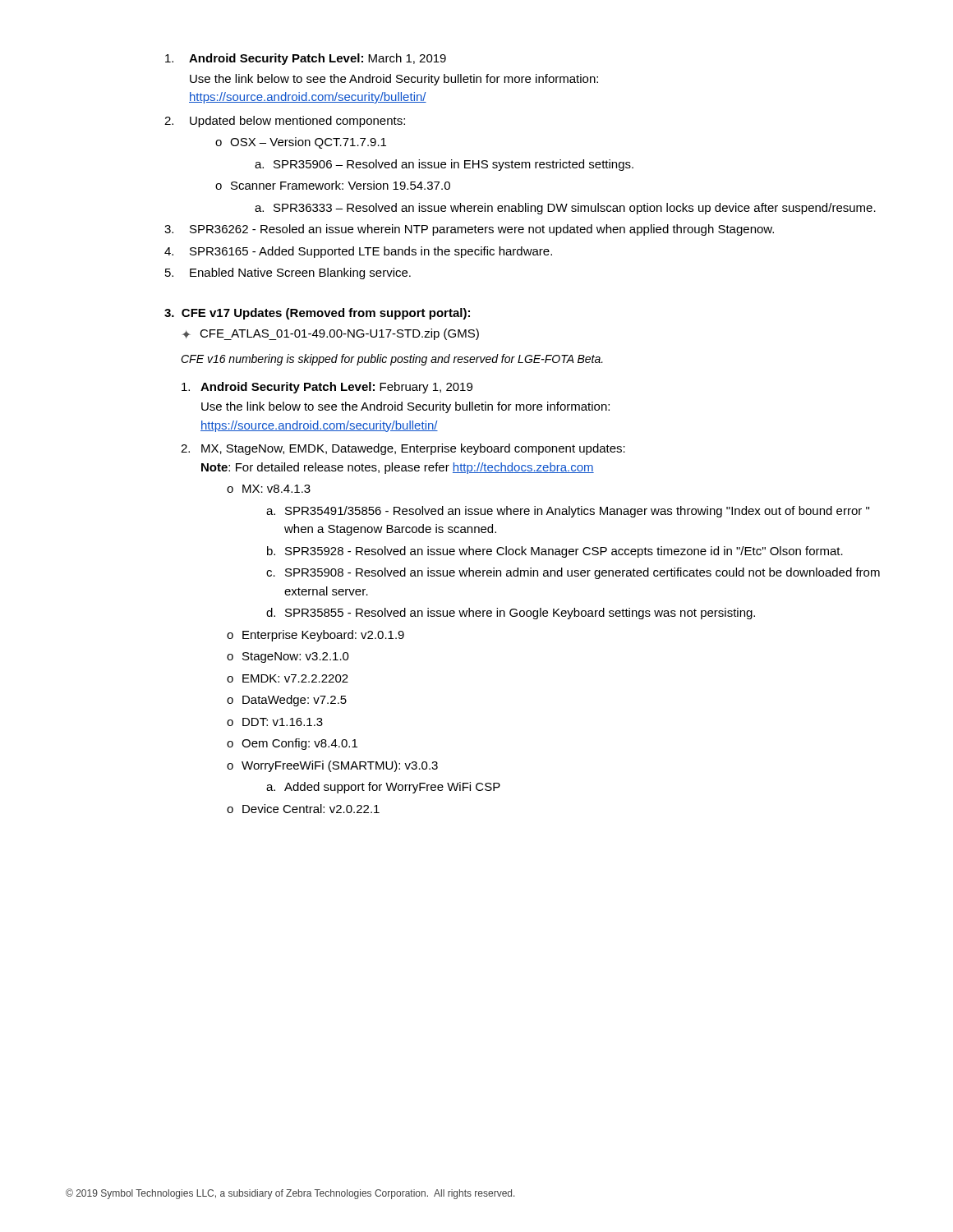Viewport: 953px width, 1232px height.
Task: Click the passage that begins "2. Updated below mentioned"
Action: tap(526, 164)
